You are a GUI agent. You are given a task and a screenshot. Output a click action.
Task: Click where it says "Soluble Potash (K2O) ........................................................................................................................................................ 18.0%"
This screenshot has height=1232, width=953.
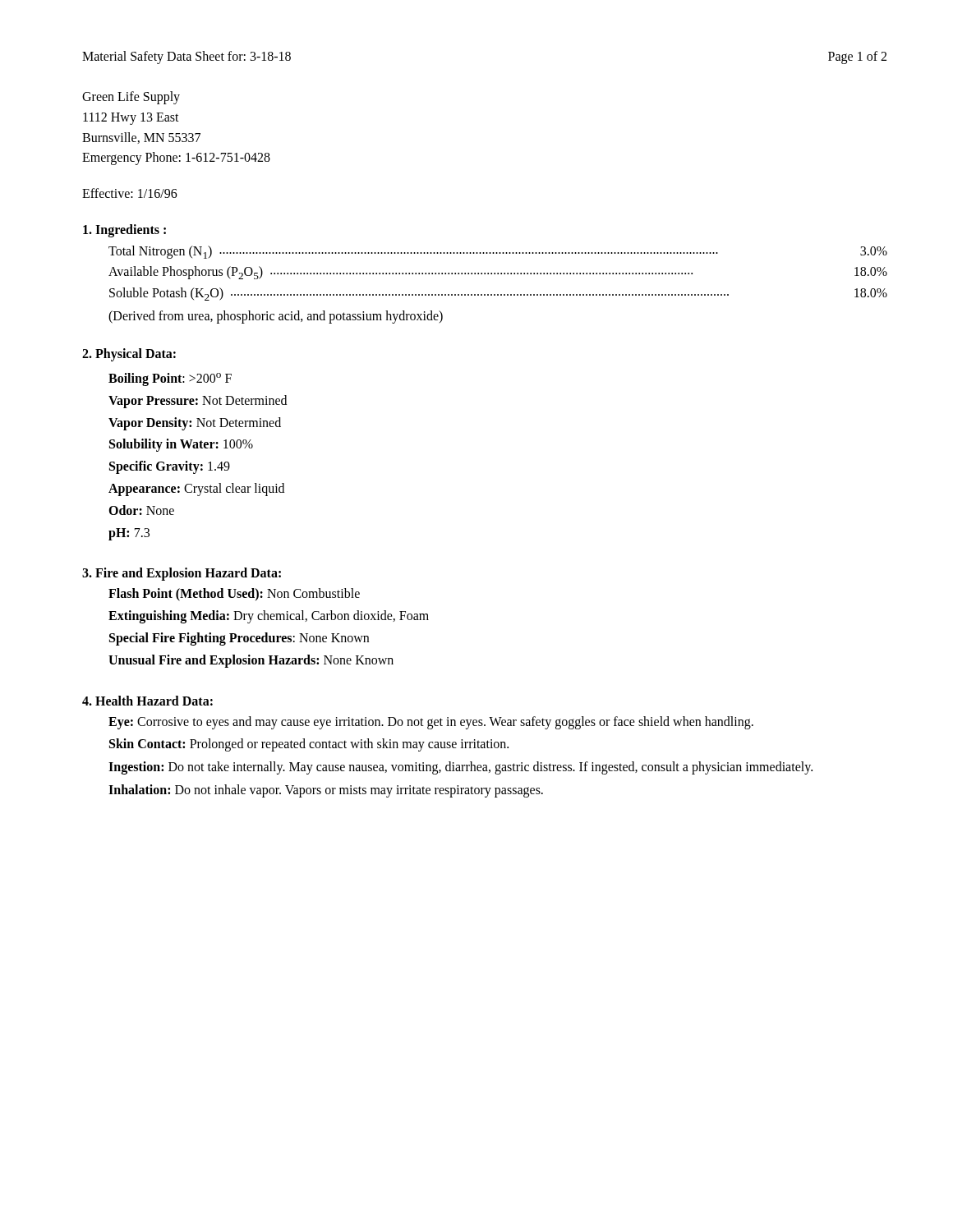[498, 295]
